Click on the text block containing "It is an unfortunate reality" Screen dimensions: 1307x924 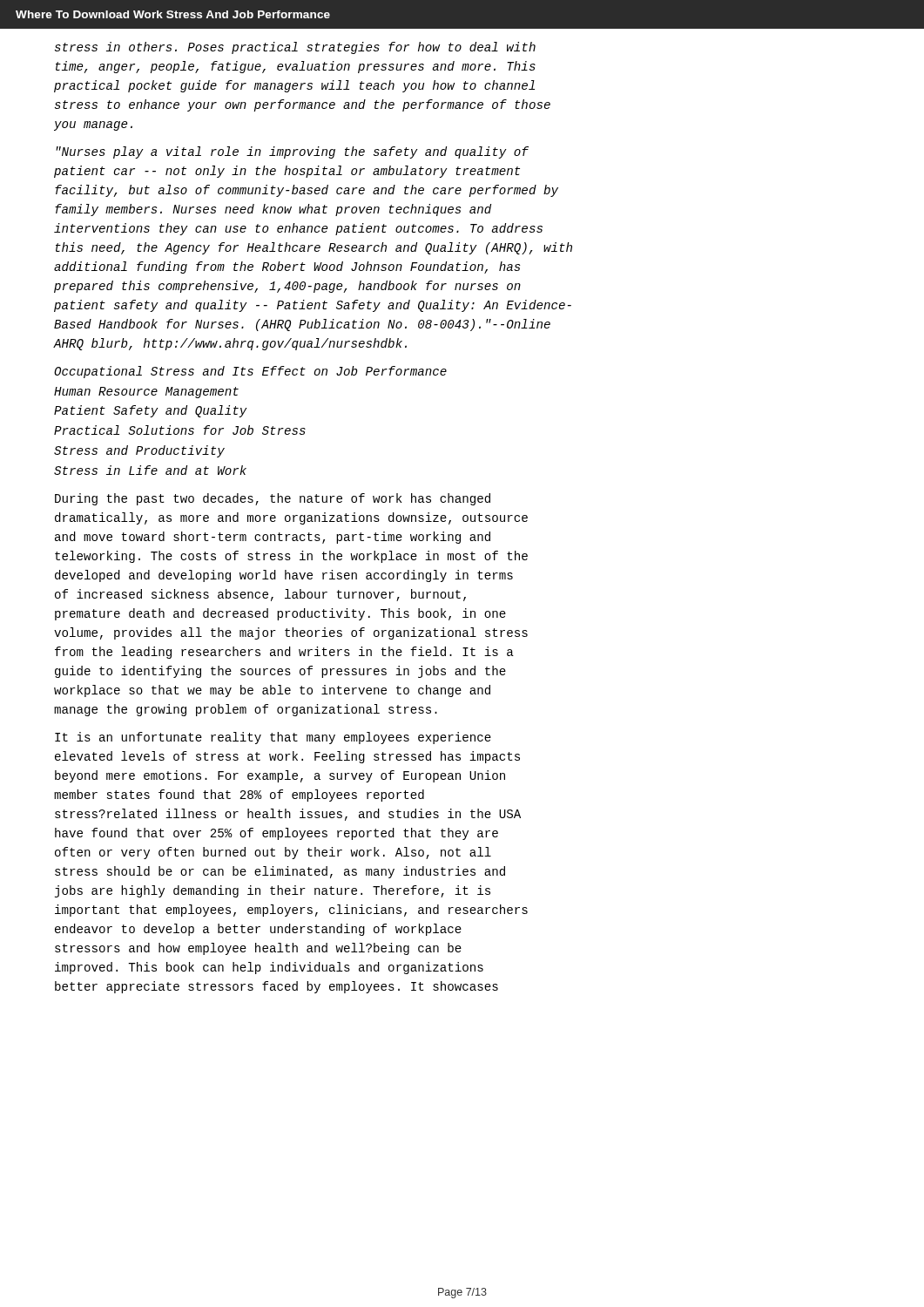(291, 863)
